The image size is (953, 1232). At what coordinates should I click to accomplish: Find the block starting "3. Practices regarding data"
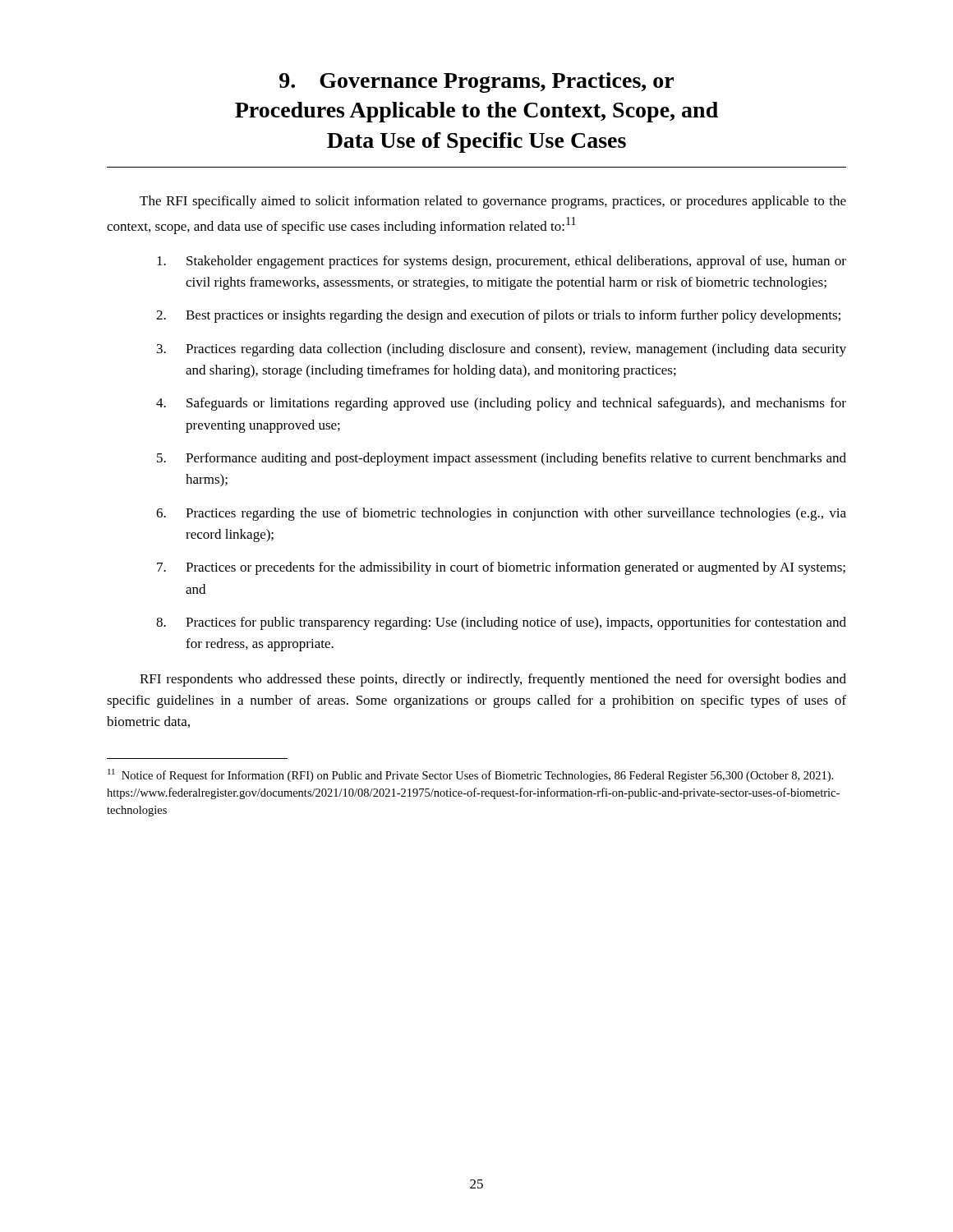pyautogui.click(x=501, y=360)
